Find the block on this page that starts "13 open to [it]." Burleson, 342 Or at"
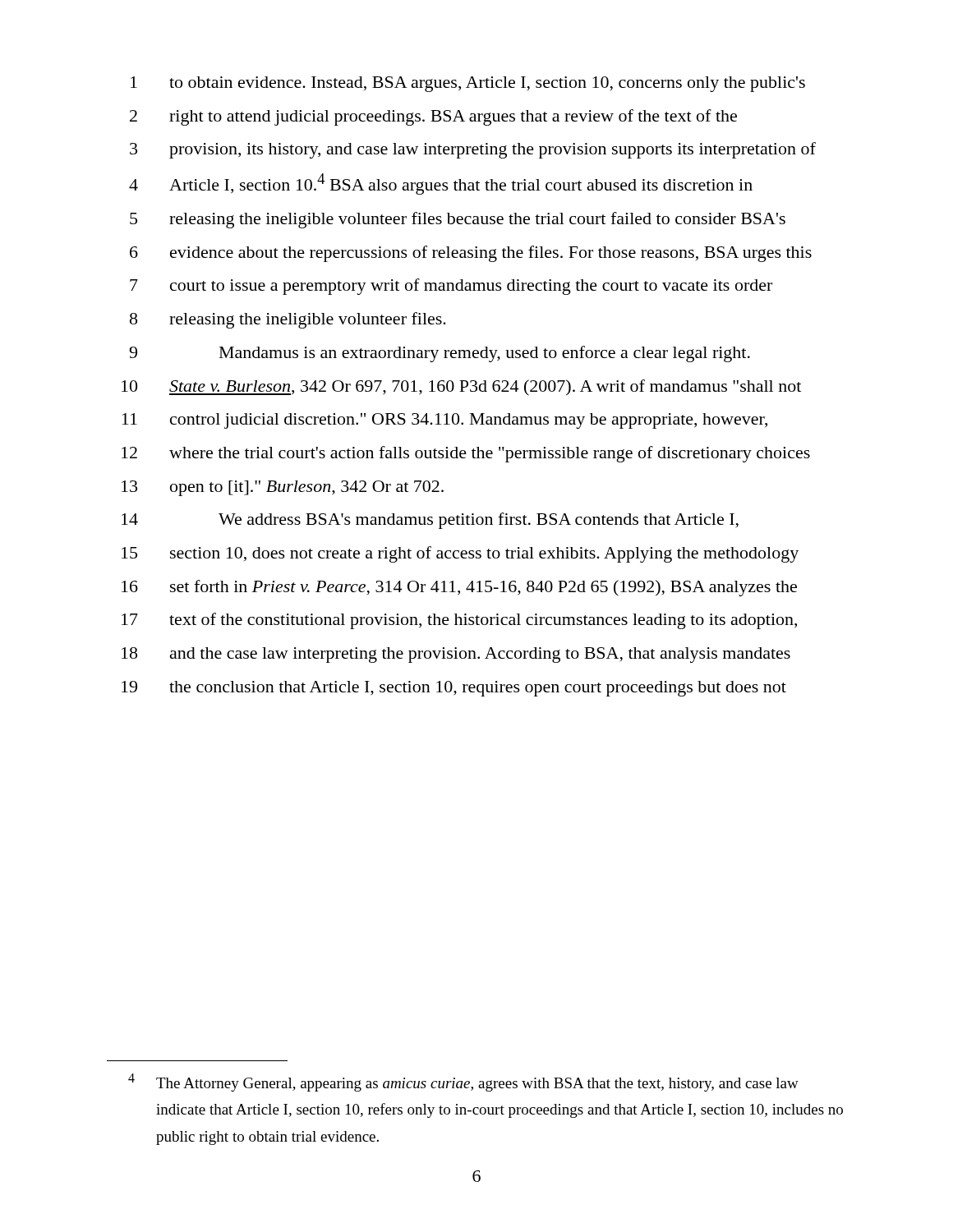The height and width of the screenshot is (1232, 953). [x=283, y=488]
